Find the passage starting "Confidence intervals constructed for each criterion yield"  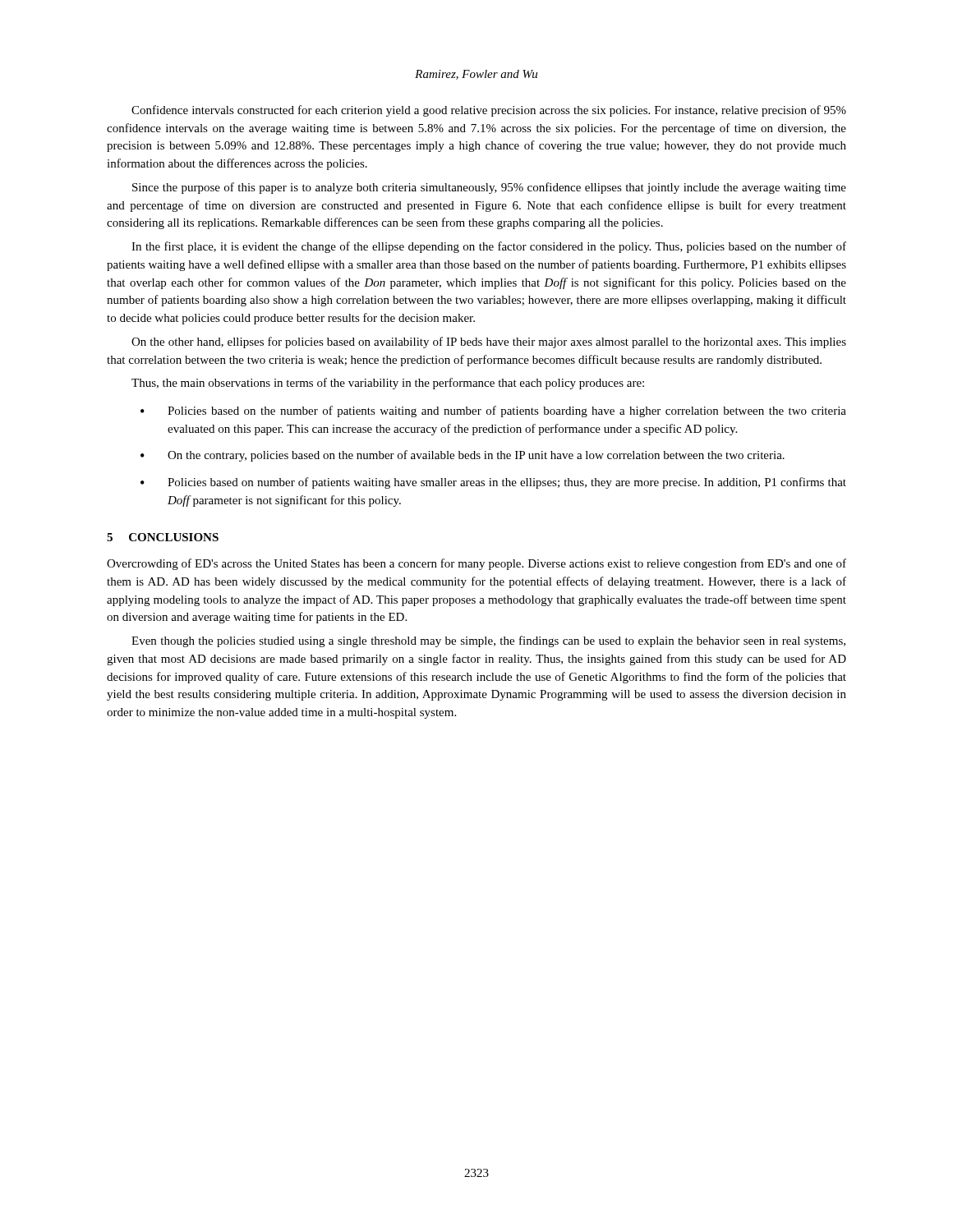point(476,137)
